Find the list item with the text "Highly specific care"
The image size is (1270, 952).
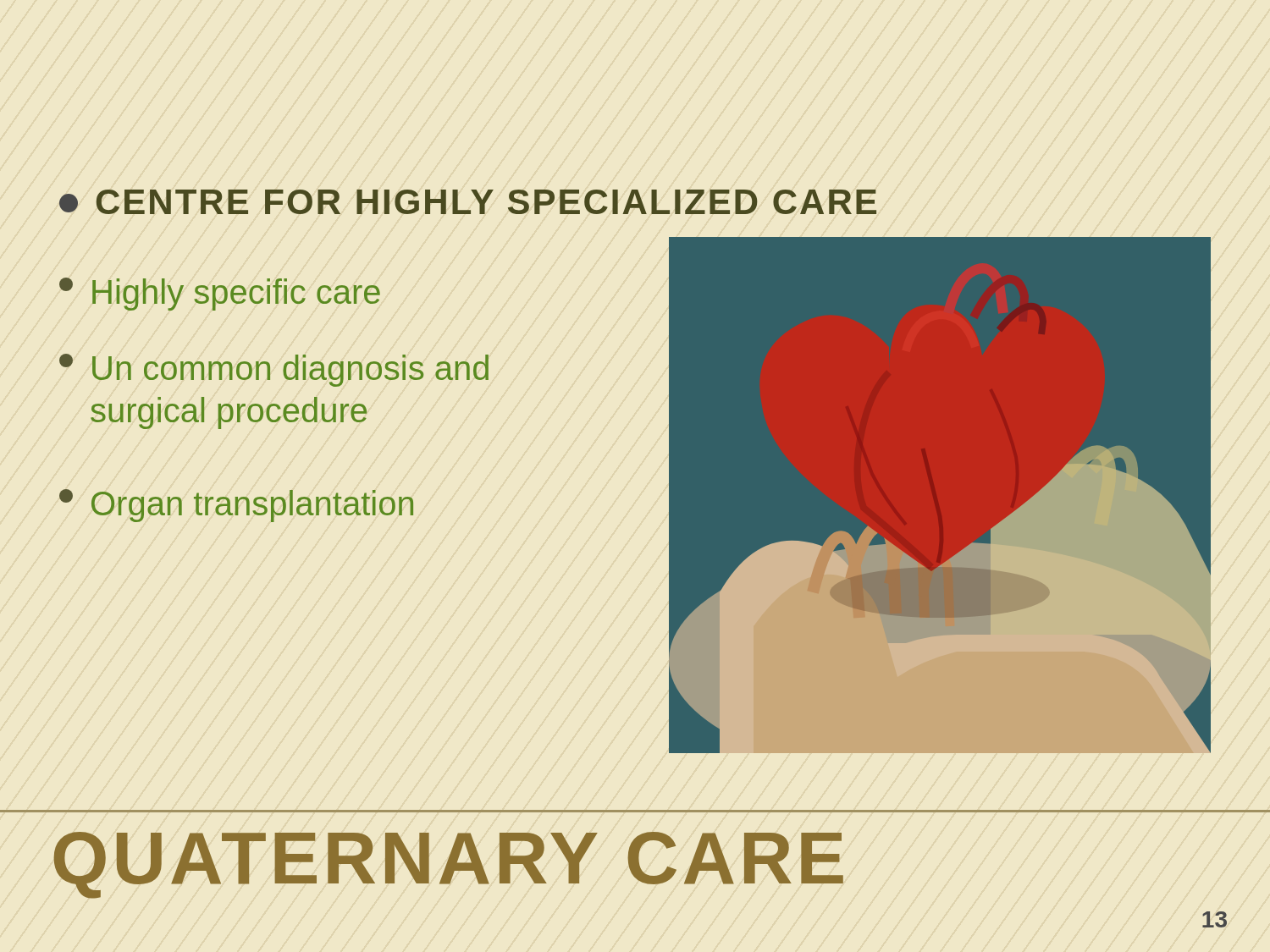pyautogui.click(x=220, y=292)
